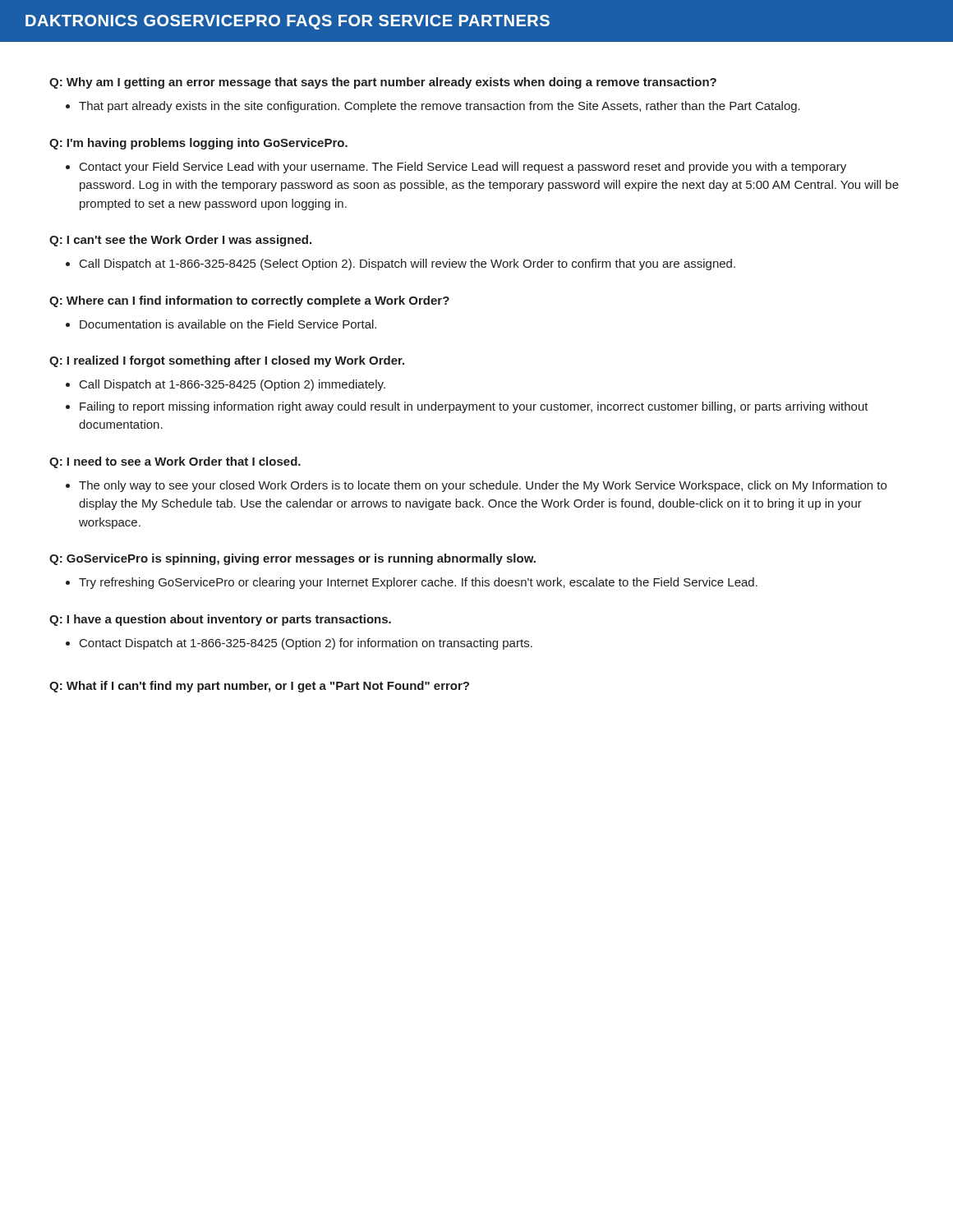Point to the text starting "The only way to see your closed"

tap(476, 504)
